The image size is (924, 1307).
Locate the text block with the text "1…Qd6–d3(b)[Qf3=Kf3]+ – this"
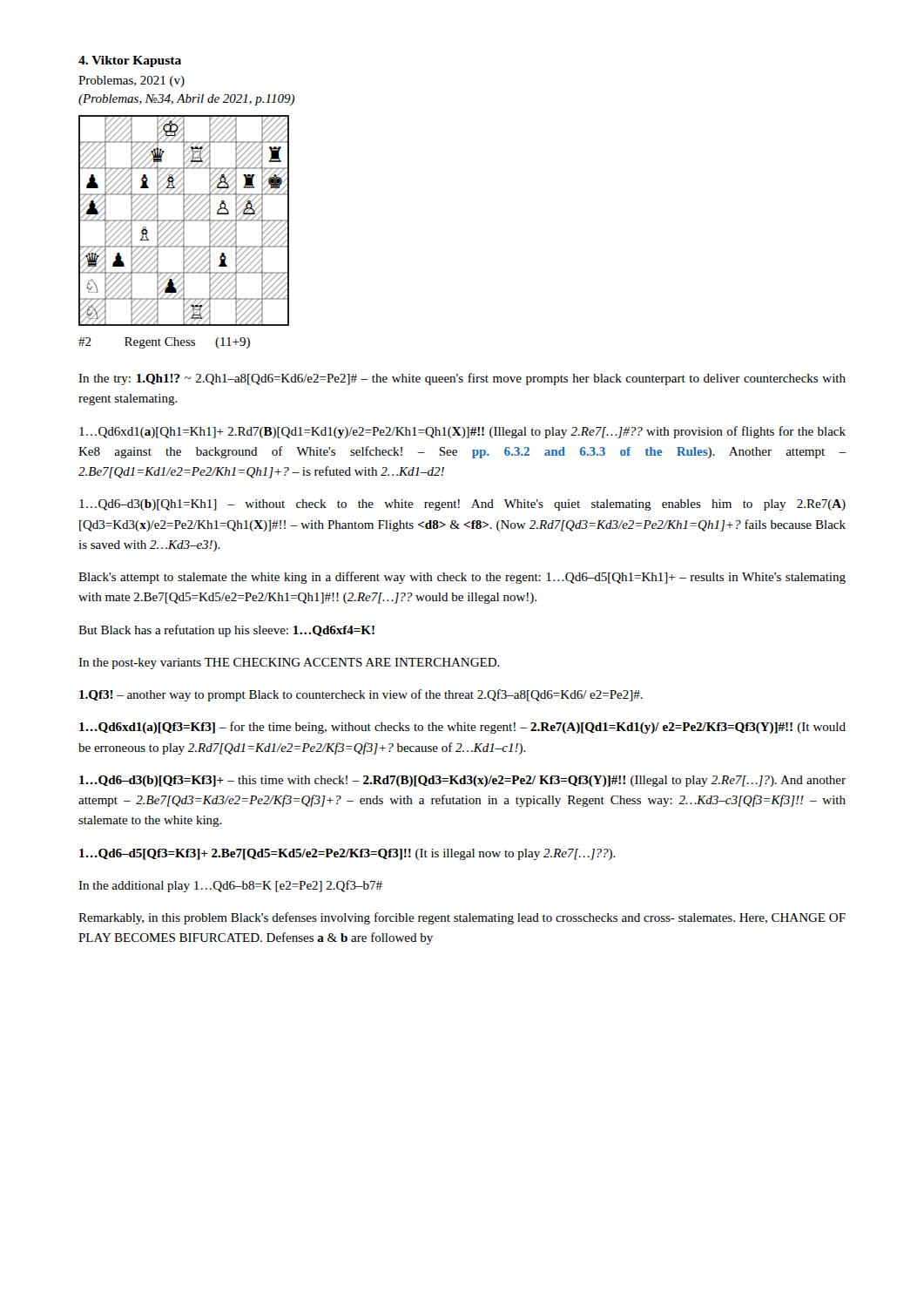tap(462, 800)
